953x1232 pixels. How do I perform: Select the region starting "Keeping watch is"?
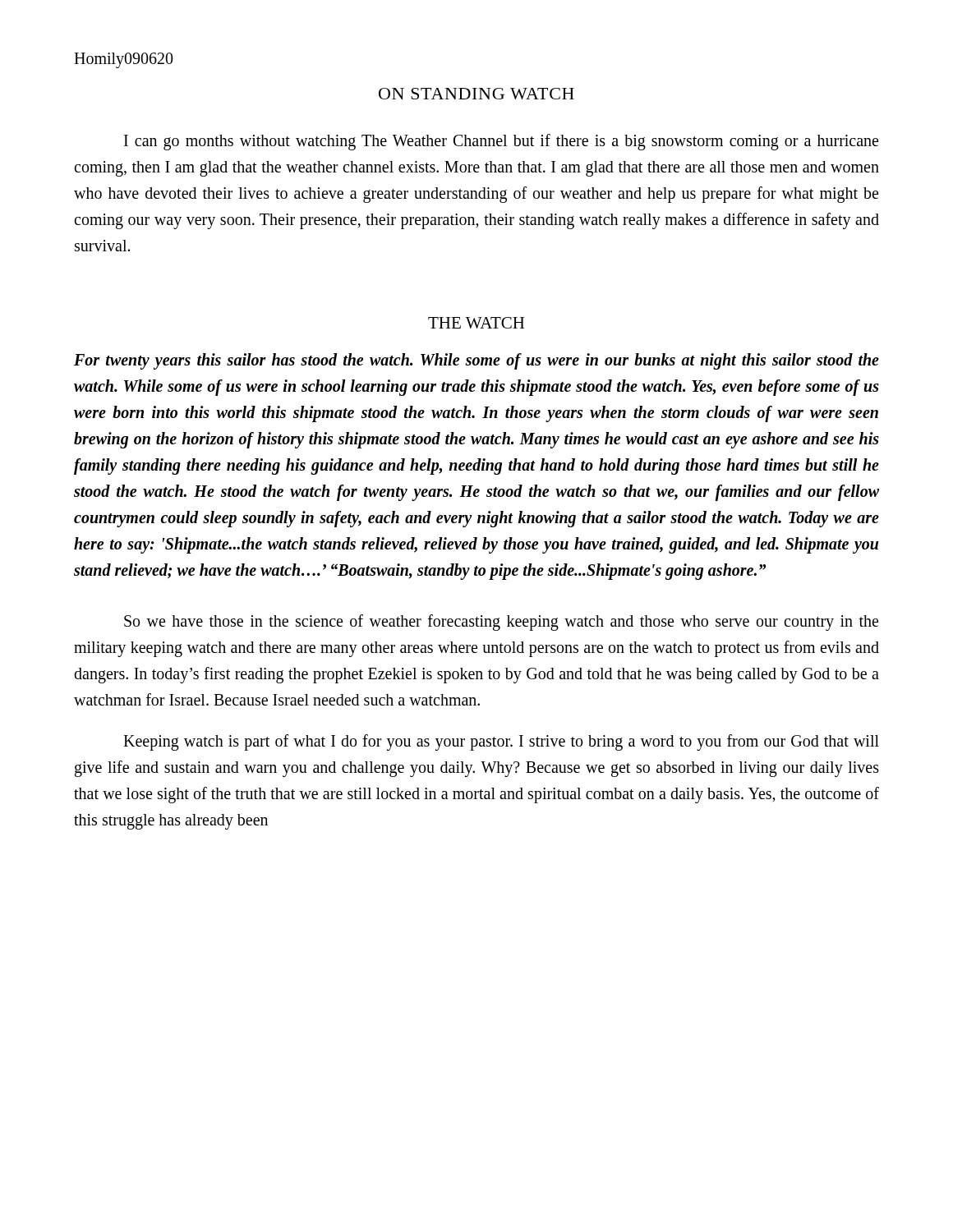pos(476,780)
